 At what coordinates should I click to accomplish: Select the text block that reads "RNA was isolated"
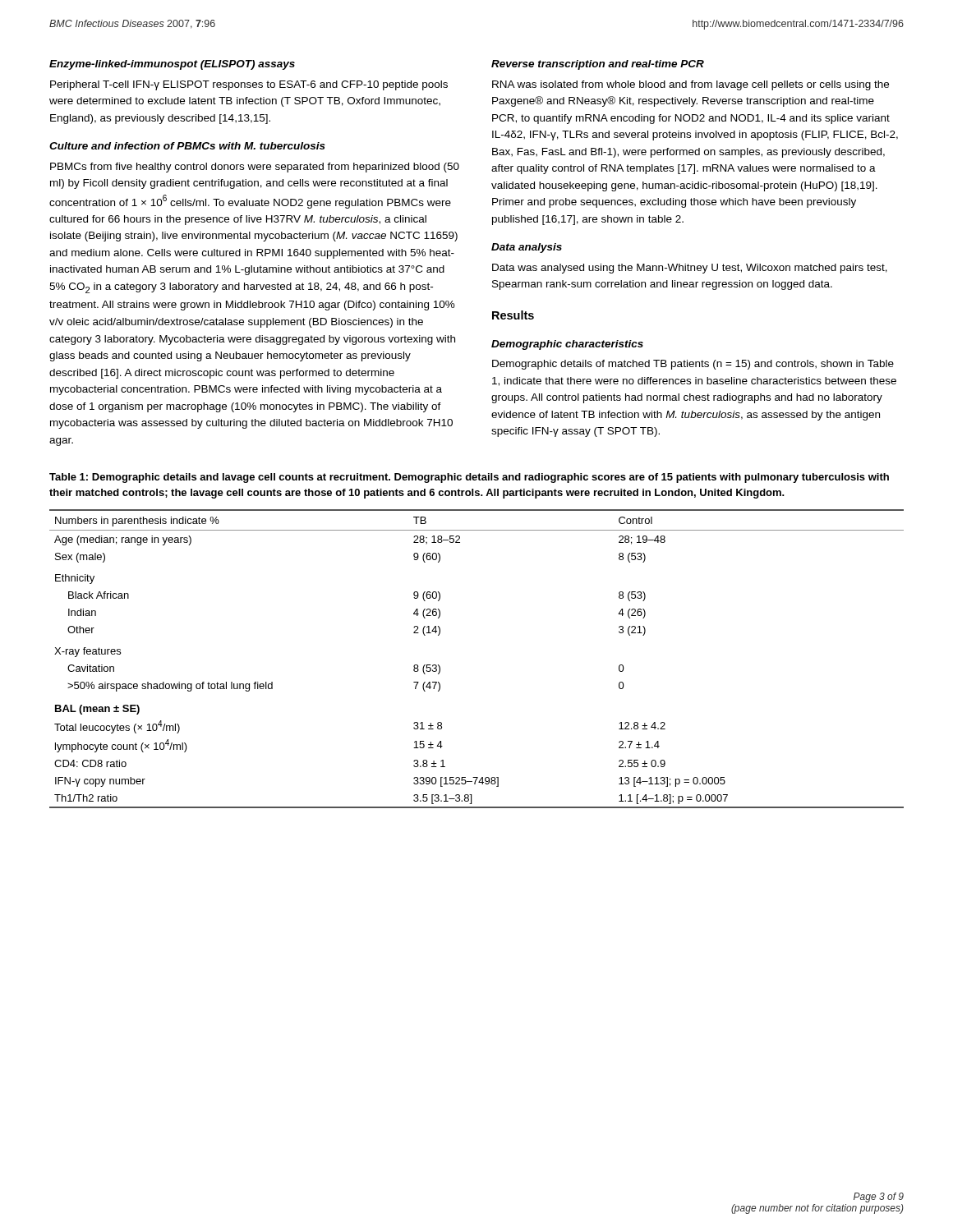coord(698,152)
